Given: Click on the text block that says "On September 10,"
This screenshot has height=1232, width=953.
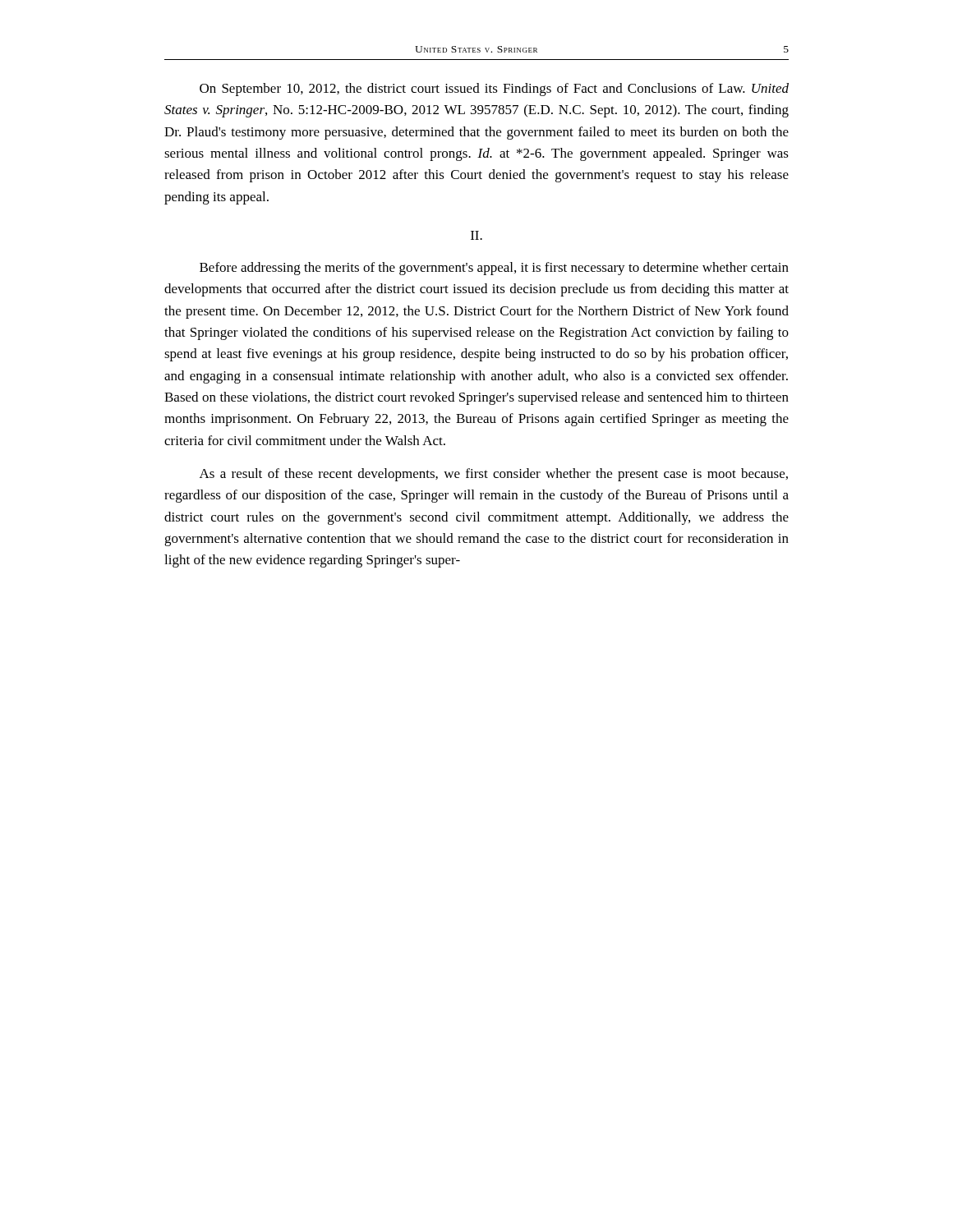Looking at the screenshot, I should (476, 143).
